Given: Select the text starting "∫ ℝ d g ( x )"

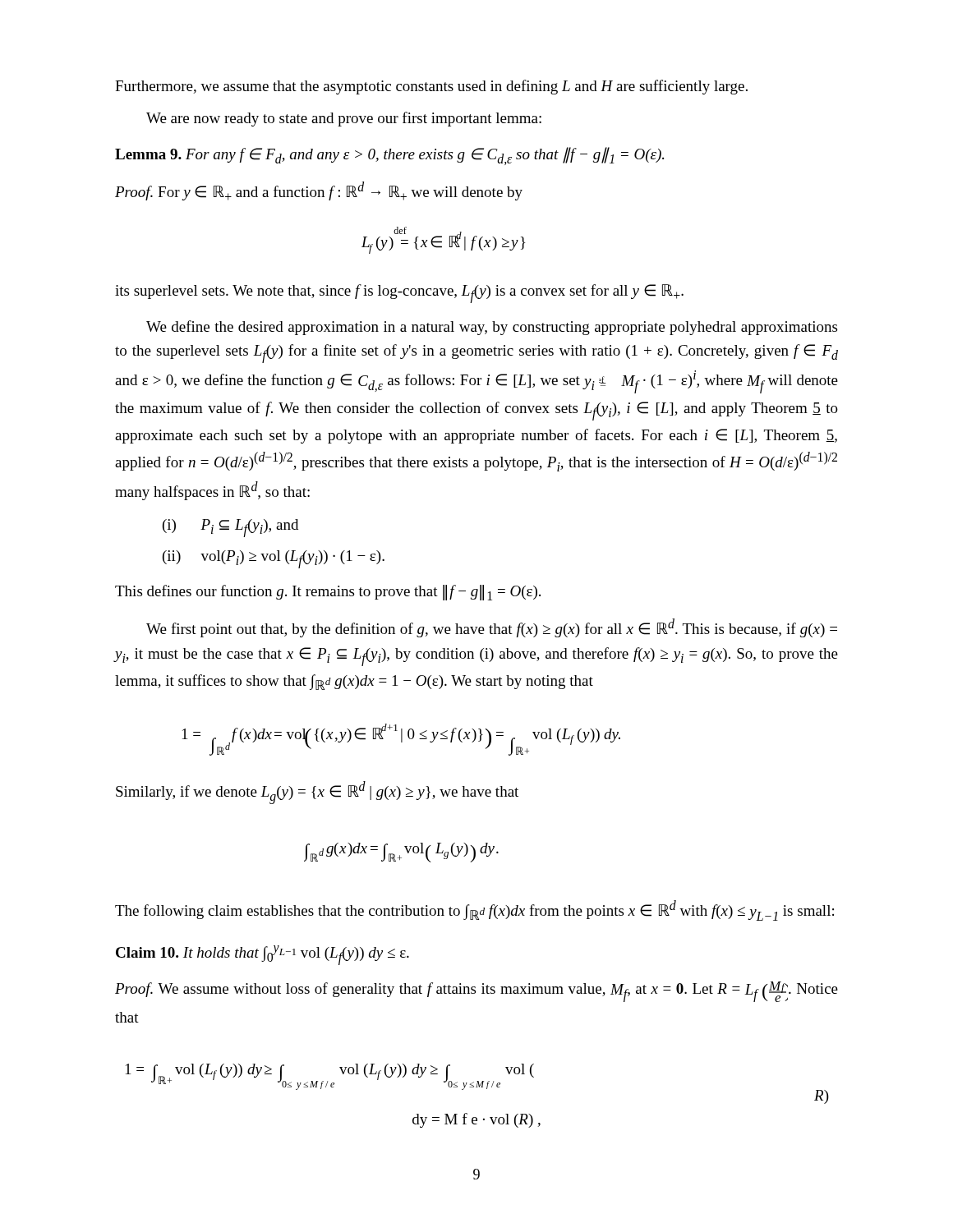Looking at the screenshot, I should (x=476, y=848).
